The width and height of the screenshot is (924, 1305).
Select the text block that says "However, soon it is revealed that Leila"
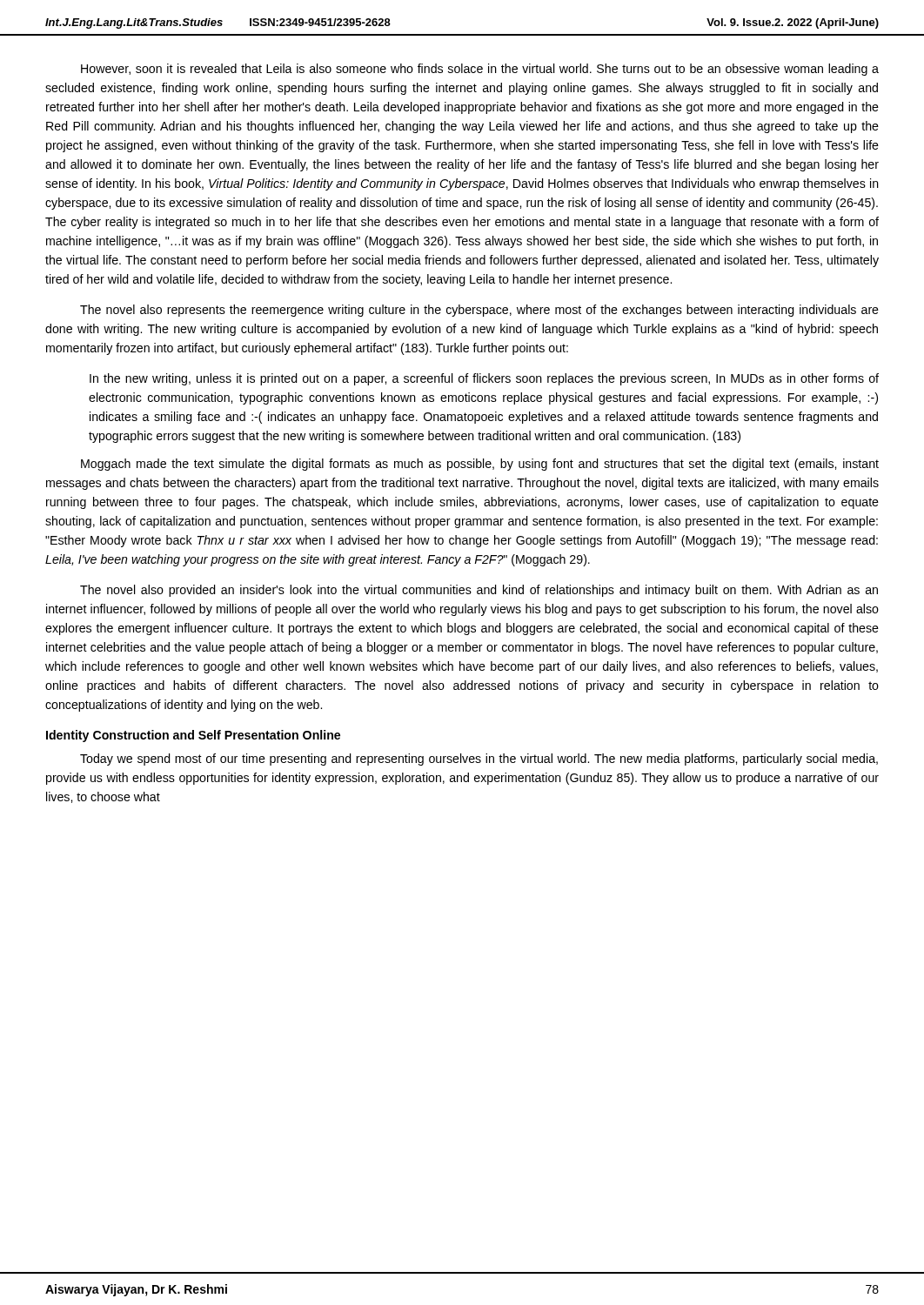click(x=462, y=174)
